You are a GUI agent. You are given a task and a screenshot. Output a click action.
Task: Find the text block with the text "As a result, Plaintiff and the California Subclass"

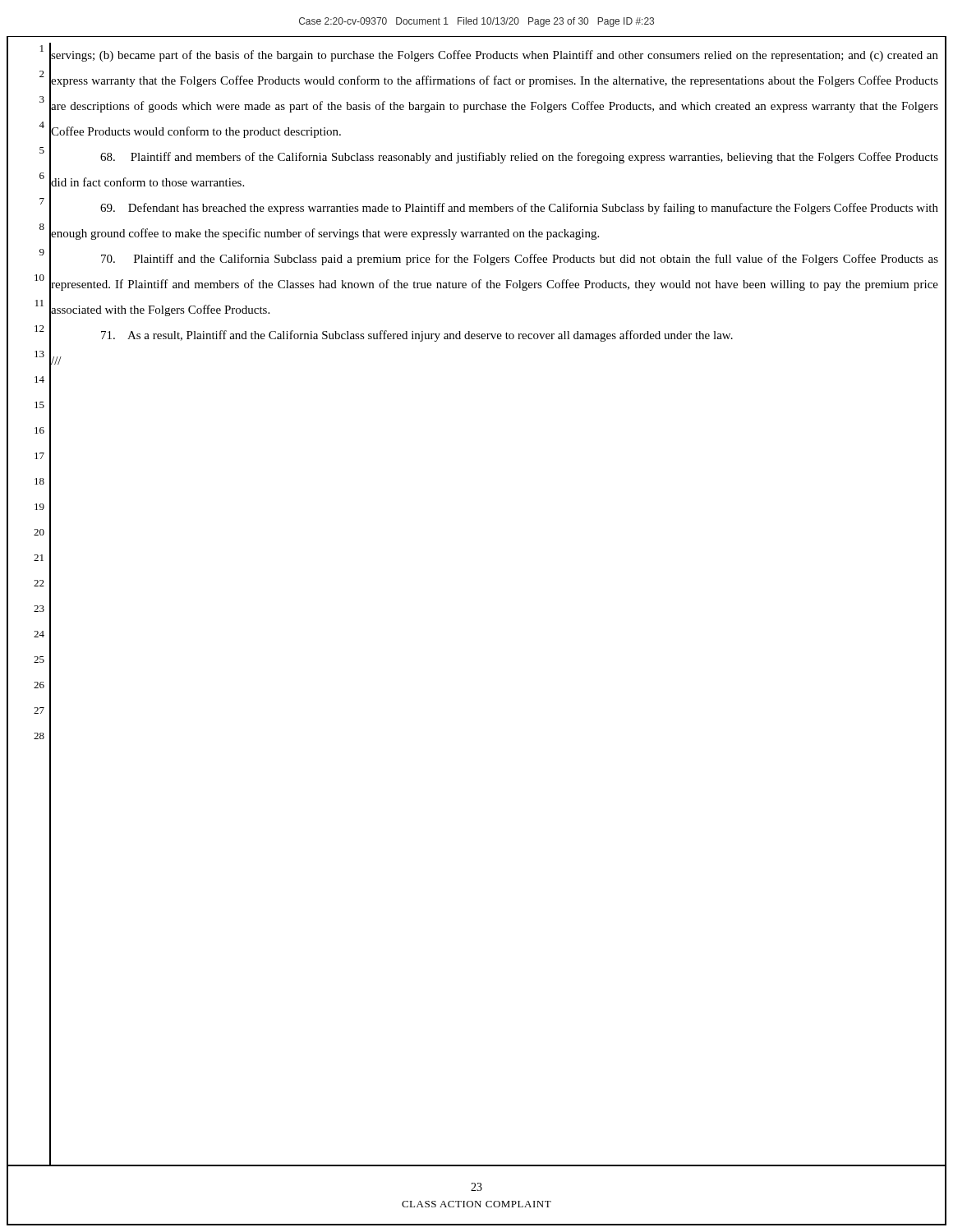[x=417, y=335]
